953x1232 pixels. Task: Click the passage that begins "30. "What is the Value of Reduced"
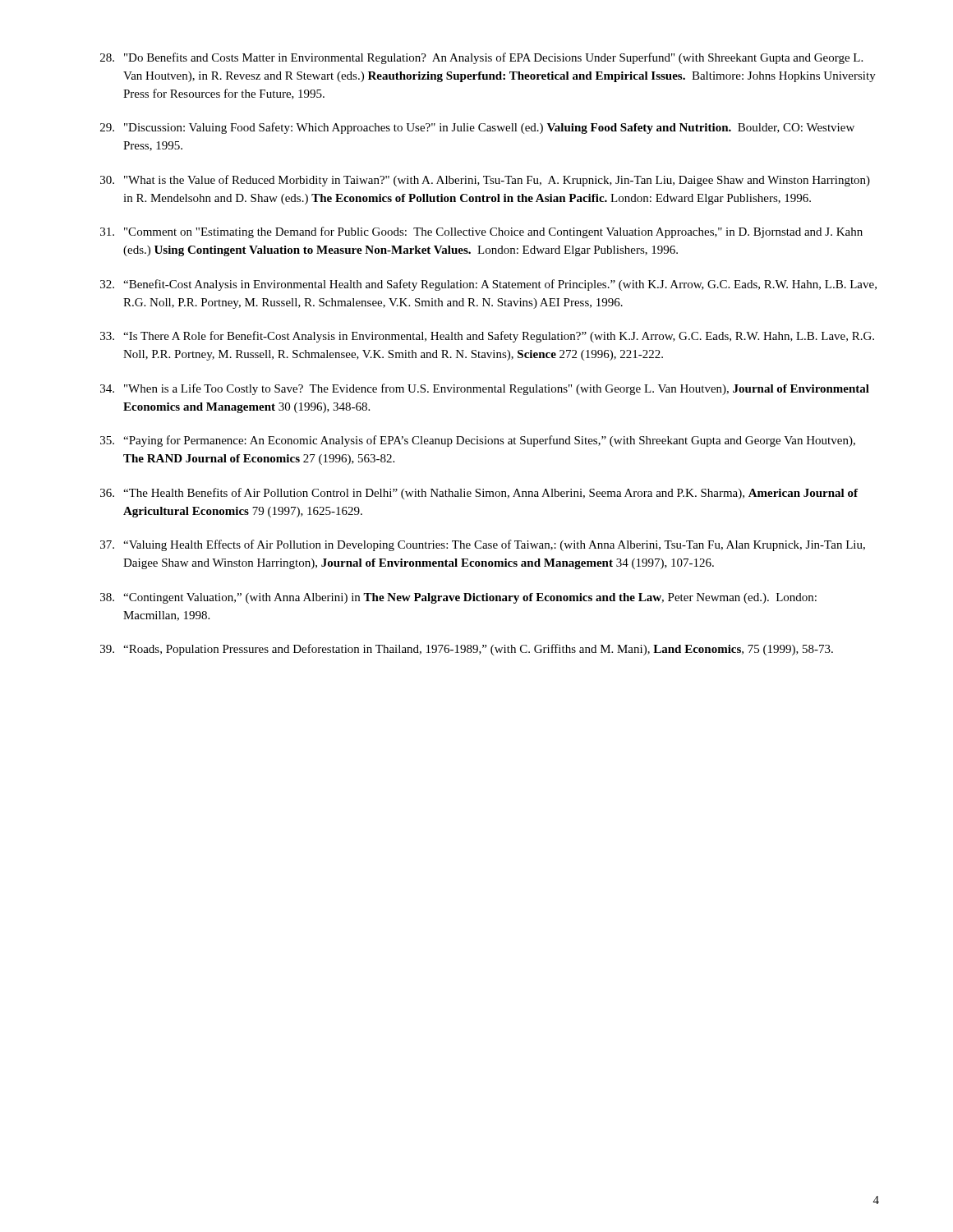point(476,189)
